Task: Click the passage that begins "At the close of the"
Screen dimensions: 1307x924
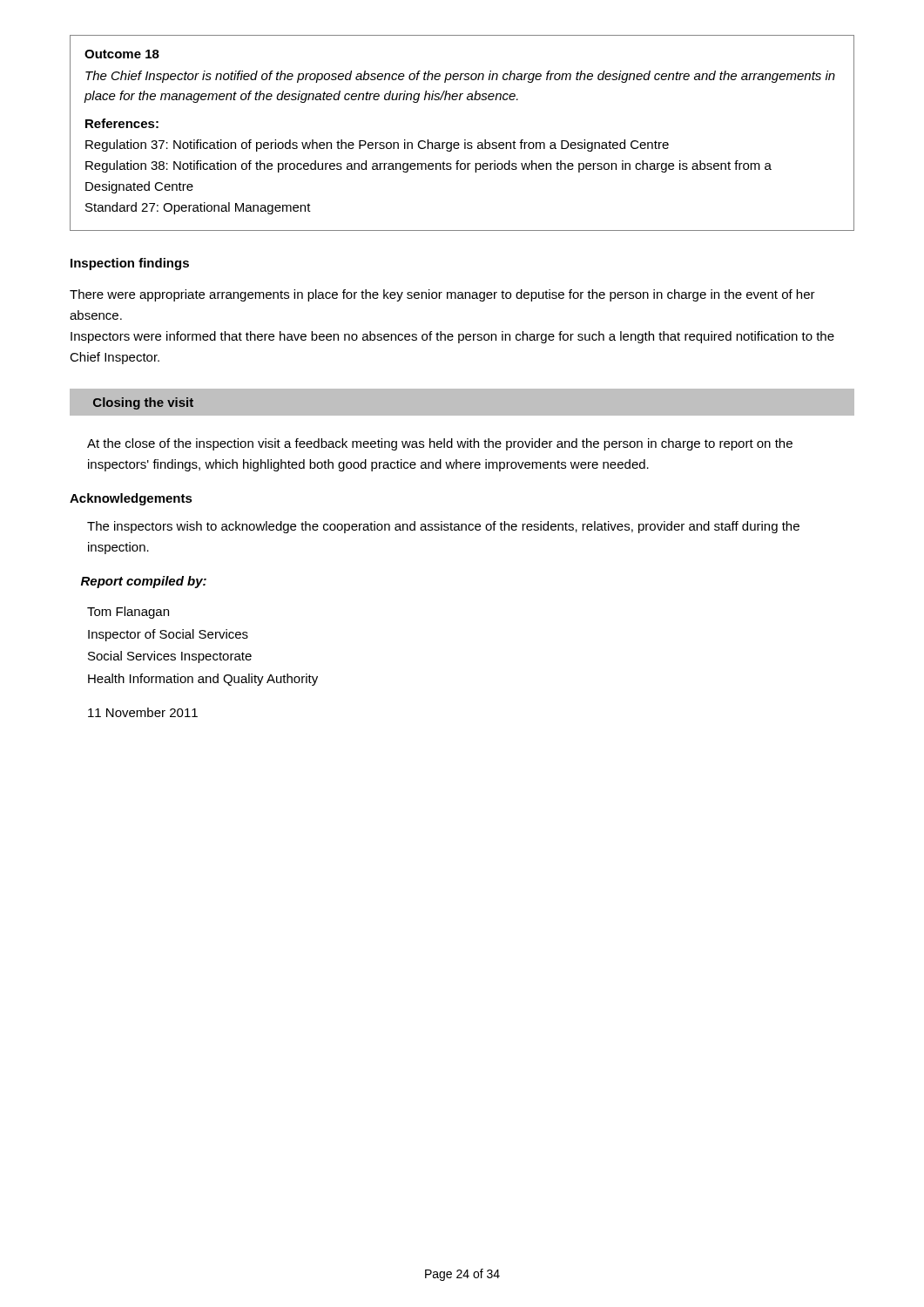Action: [440, 454]
